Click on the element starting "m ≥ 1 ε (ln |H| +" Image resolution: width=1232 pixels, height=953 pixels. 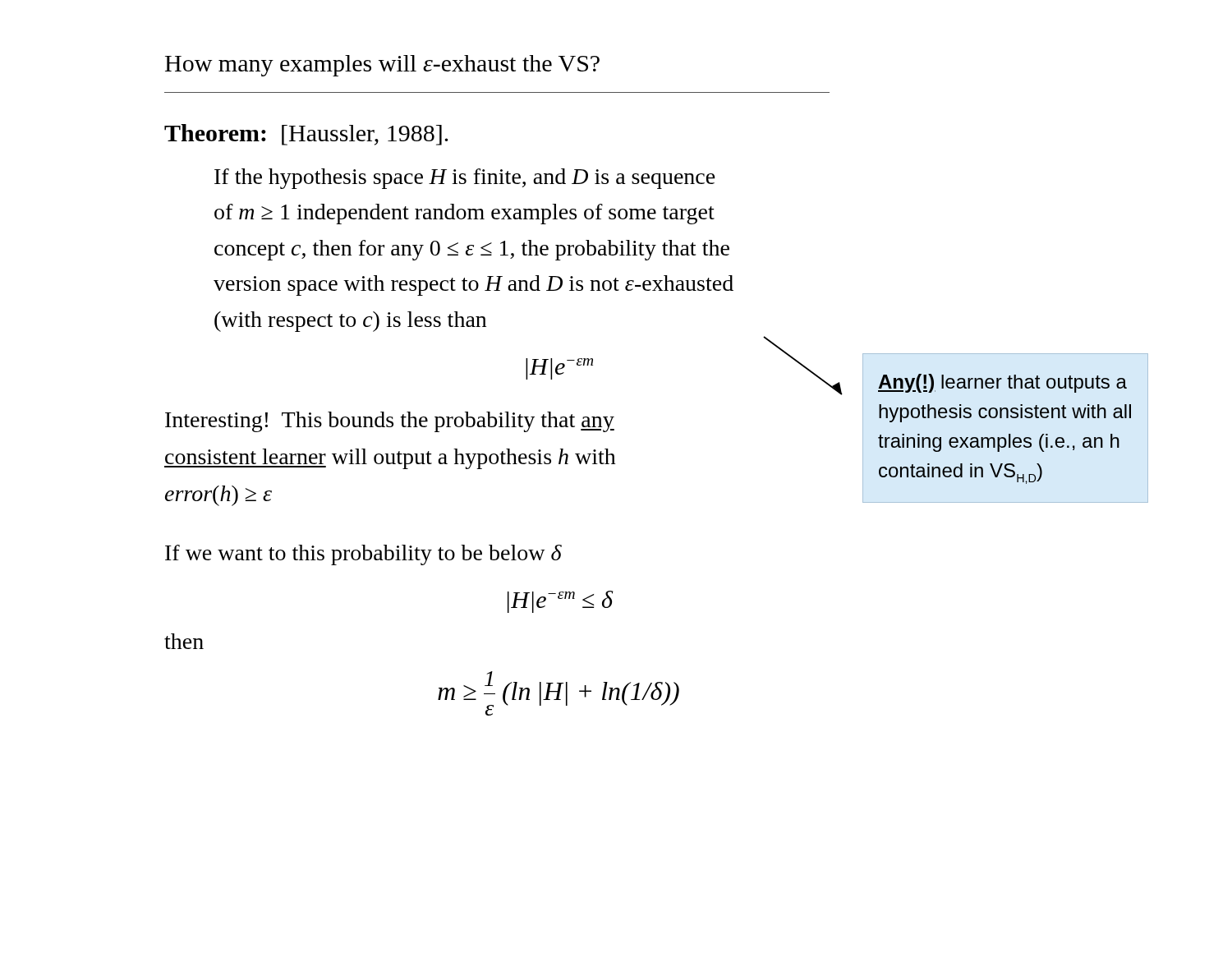[x=558, y=694]
